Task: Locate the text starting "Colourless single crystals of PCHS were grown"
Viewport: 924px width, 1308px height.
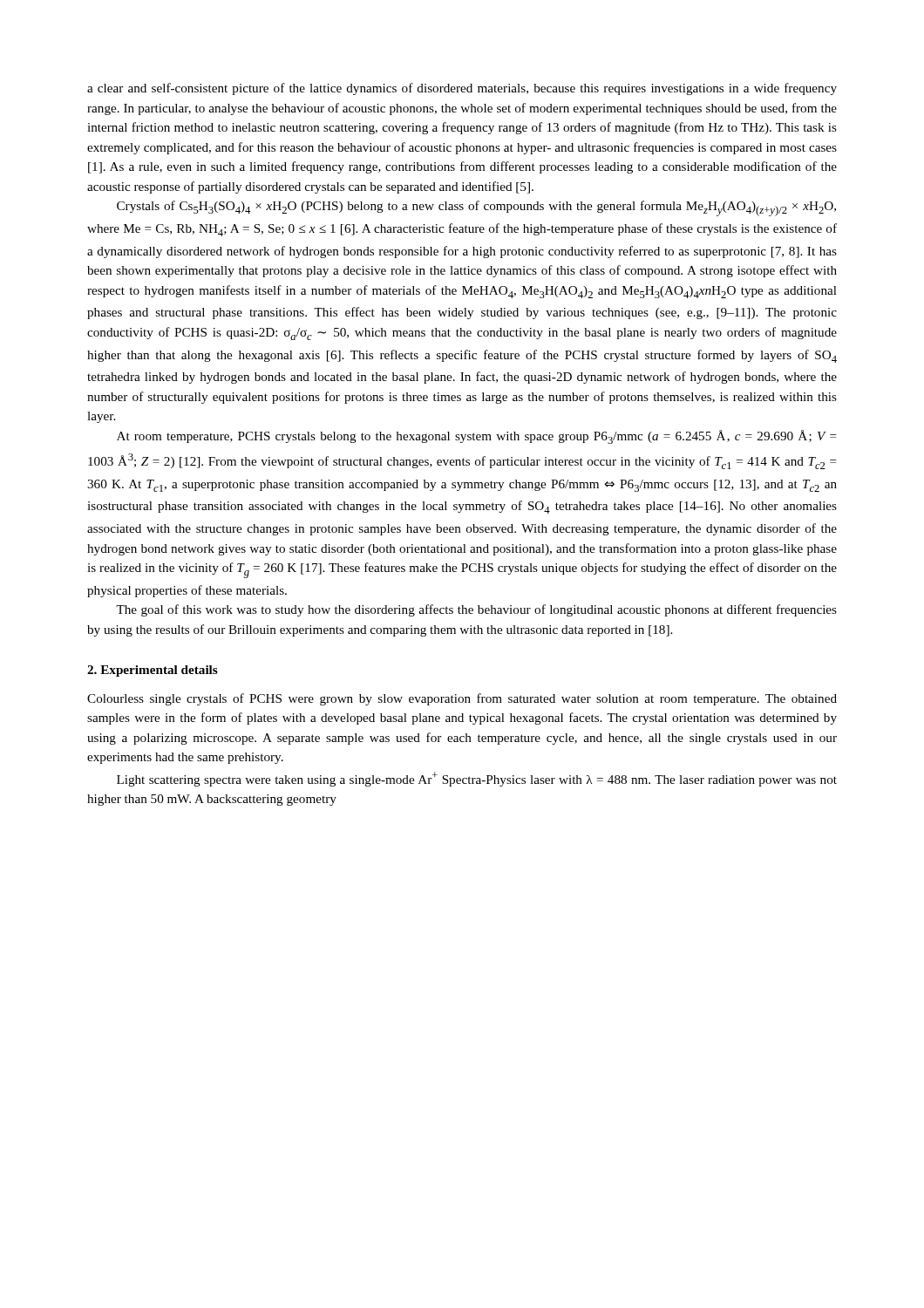Action: click(462, 728)
